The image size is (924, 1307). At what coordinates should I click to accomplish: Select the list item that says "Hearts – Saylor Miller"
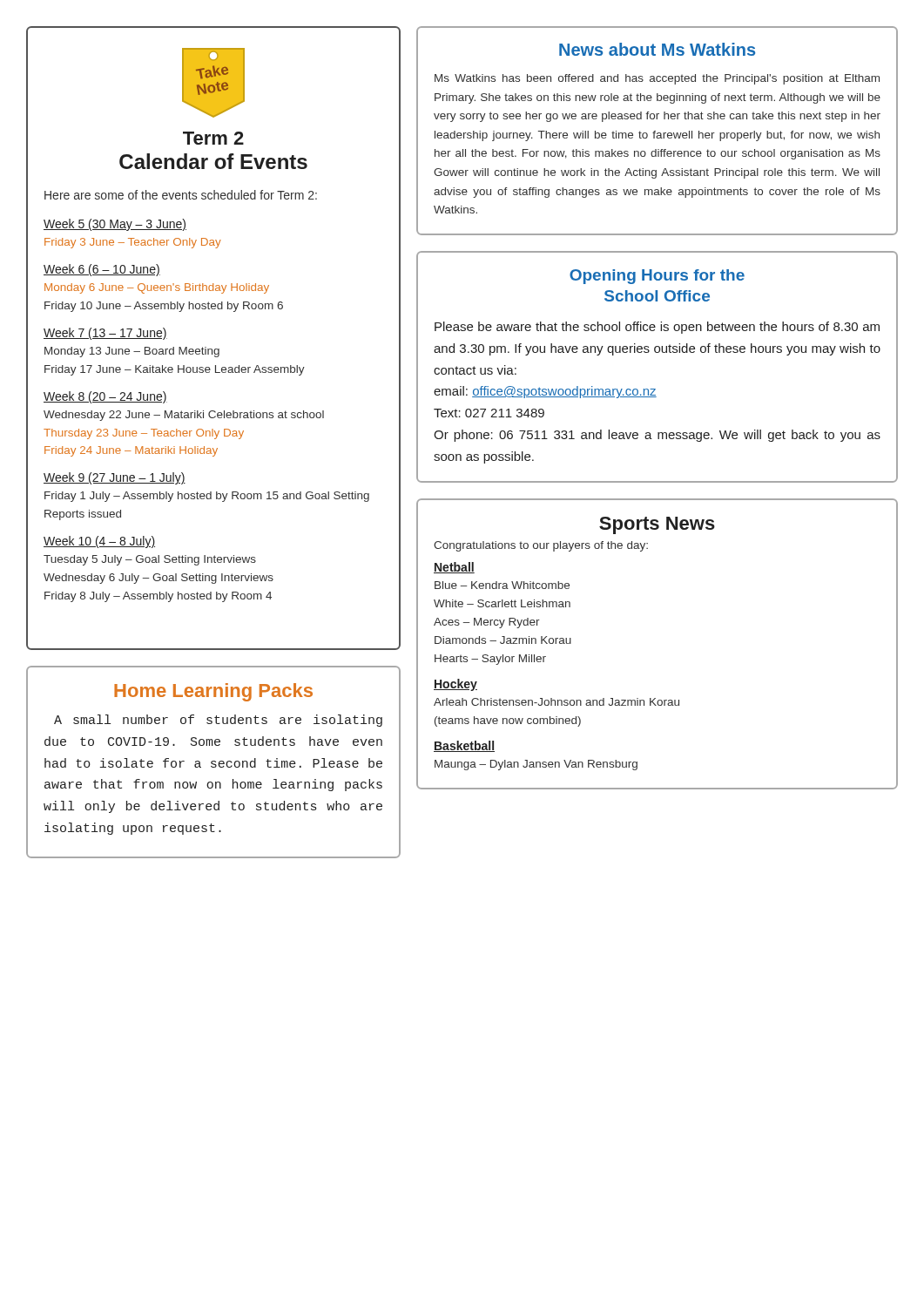490,658
